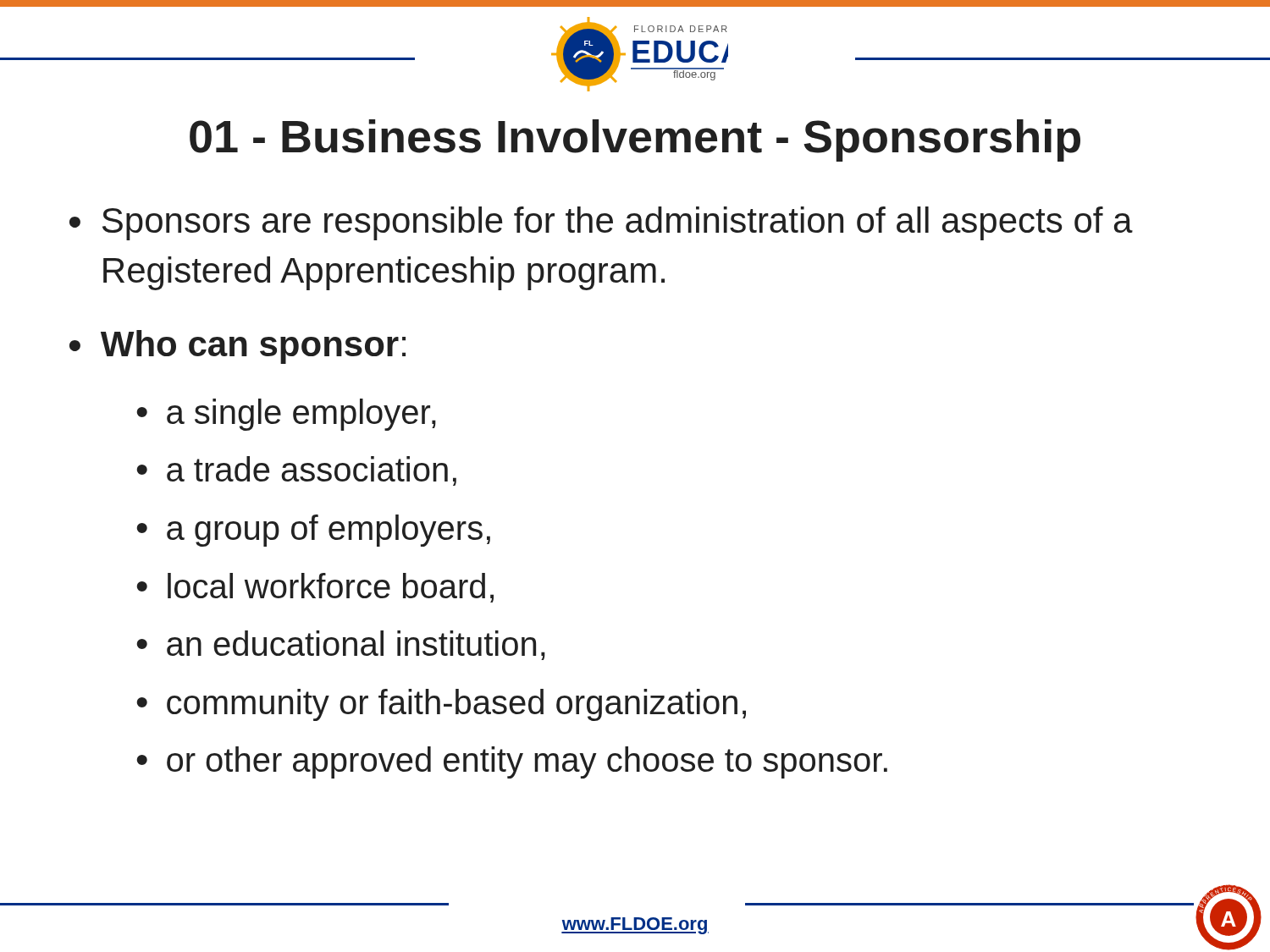
Task: Locate the passage starting "• or other approved"
Action: click(513, 761)
